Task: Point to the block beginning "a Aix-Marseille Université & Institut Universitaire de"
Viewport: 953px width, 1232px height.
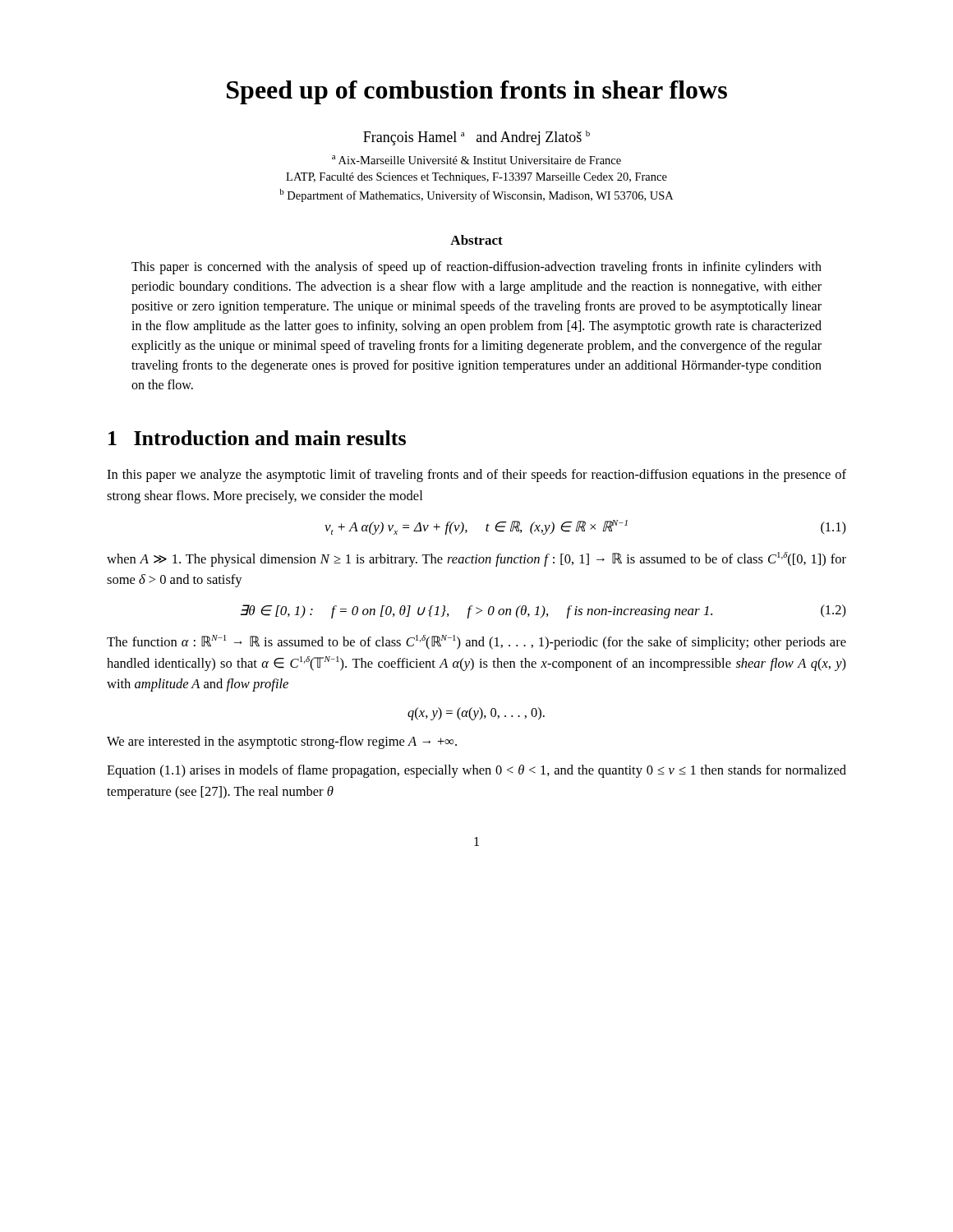Action: click(x=476, y=159)
